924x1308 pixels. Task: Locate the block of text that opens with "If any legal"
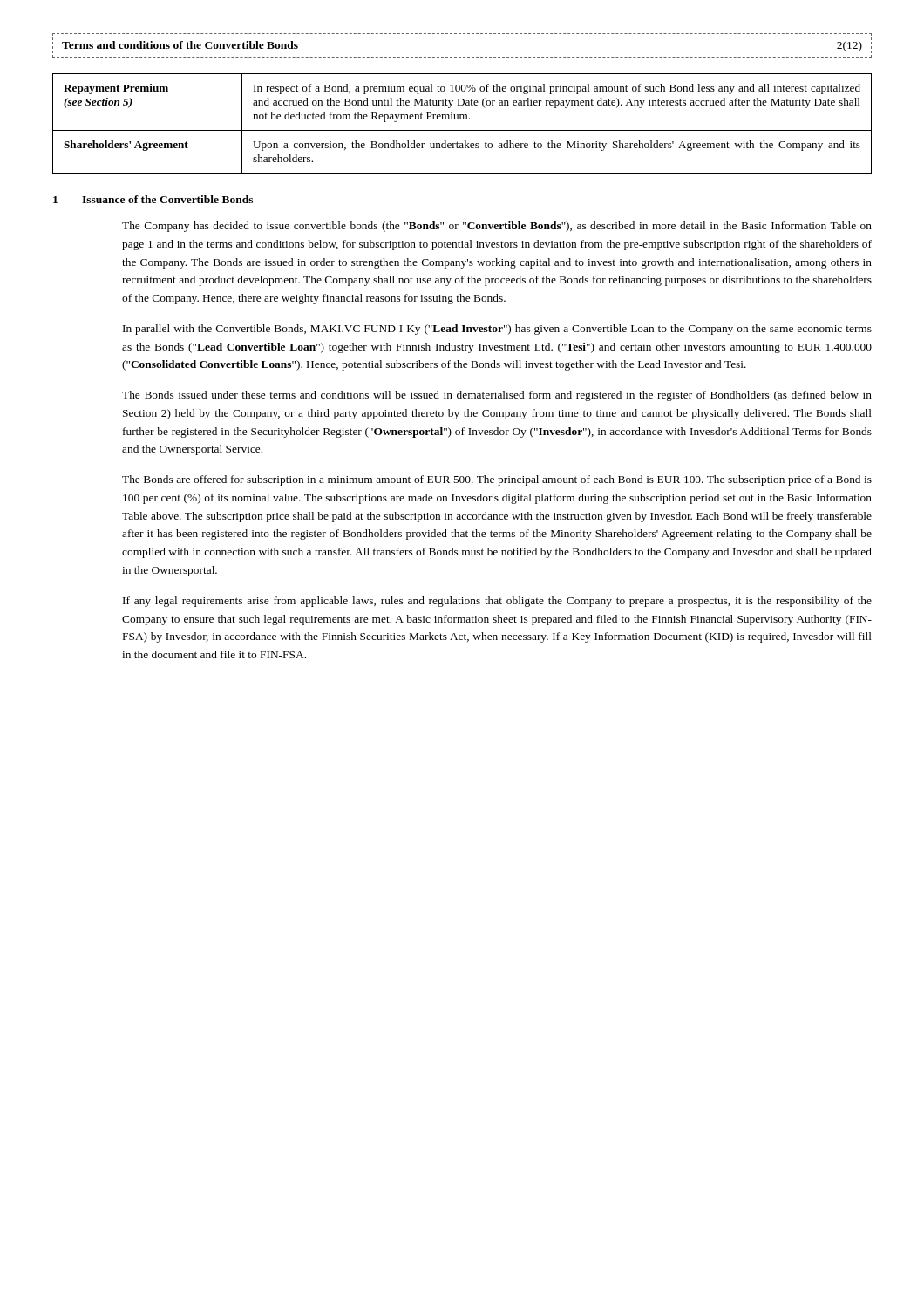click(x=497, y=627)
